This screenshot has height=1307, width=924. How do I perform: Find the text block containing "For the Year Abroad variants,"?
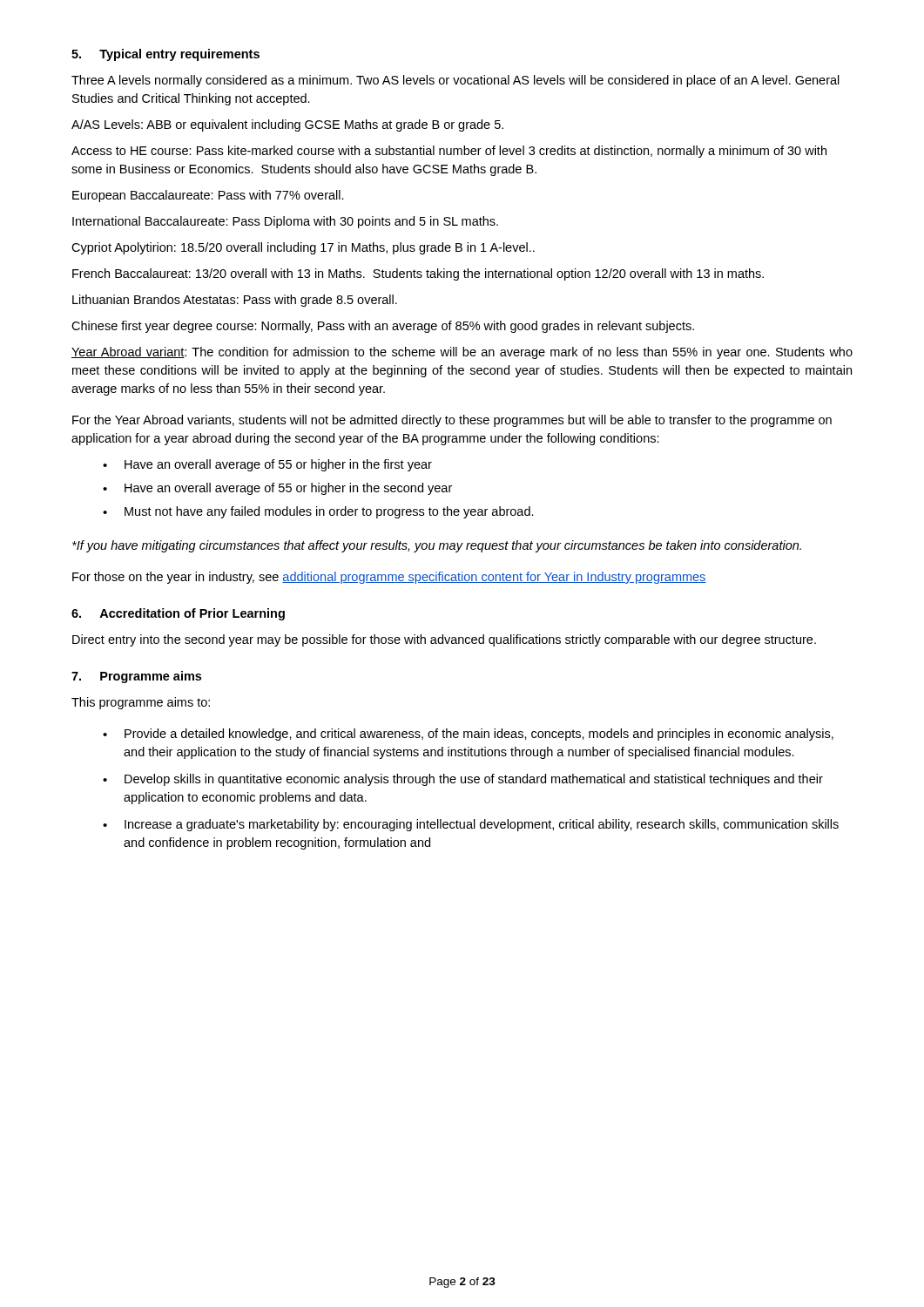click(452, 429)
